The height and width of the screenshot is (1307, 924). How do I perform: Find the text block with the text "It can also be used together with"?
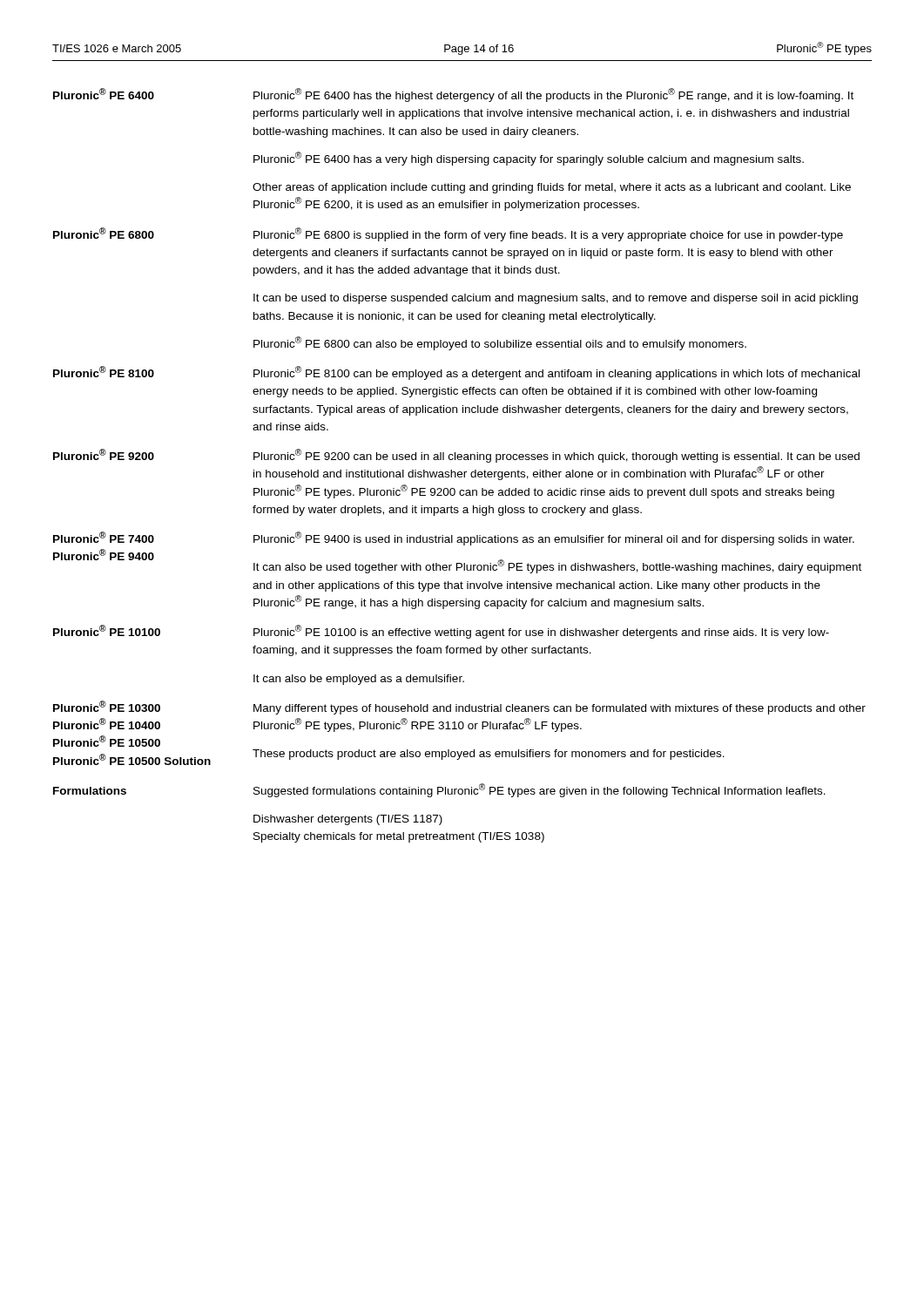pyautogui.click(x=557, y=584)
